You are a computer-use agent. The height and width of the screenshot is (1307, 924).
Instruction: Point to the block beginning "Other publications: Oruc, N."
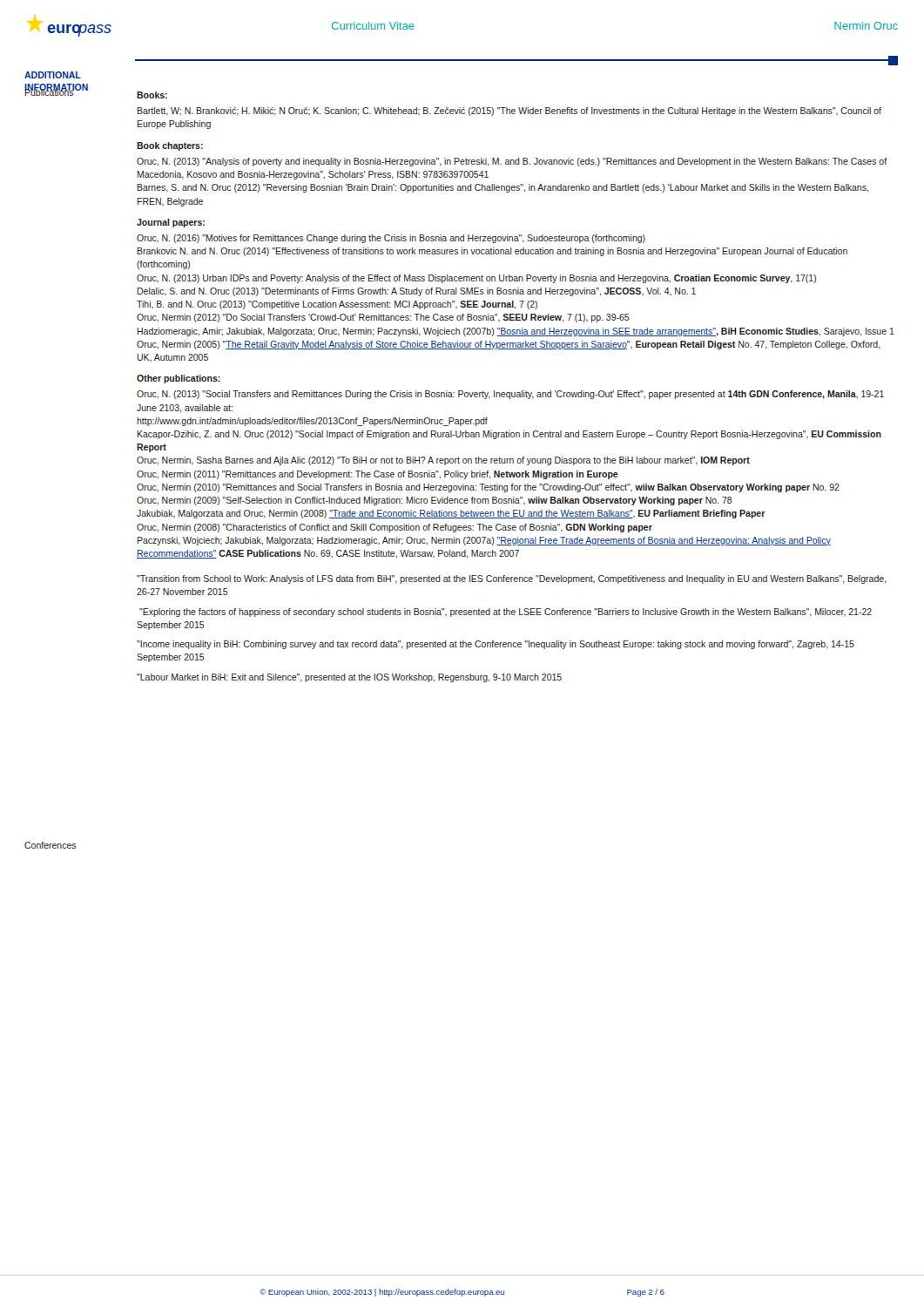[517, 465]
